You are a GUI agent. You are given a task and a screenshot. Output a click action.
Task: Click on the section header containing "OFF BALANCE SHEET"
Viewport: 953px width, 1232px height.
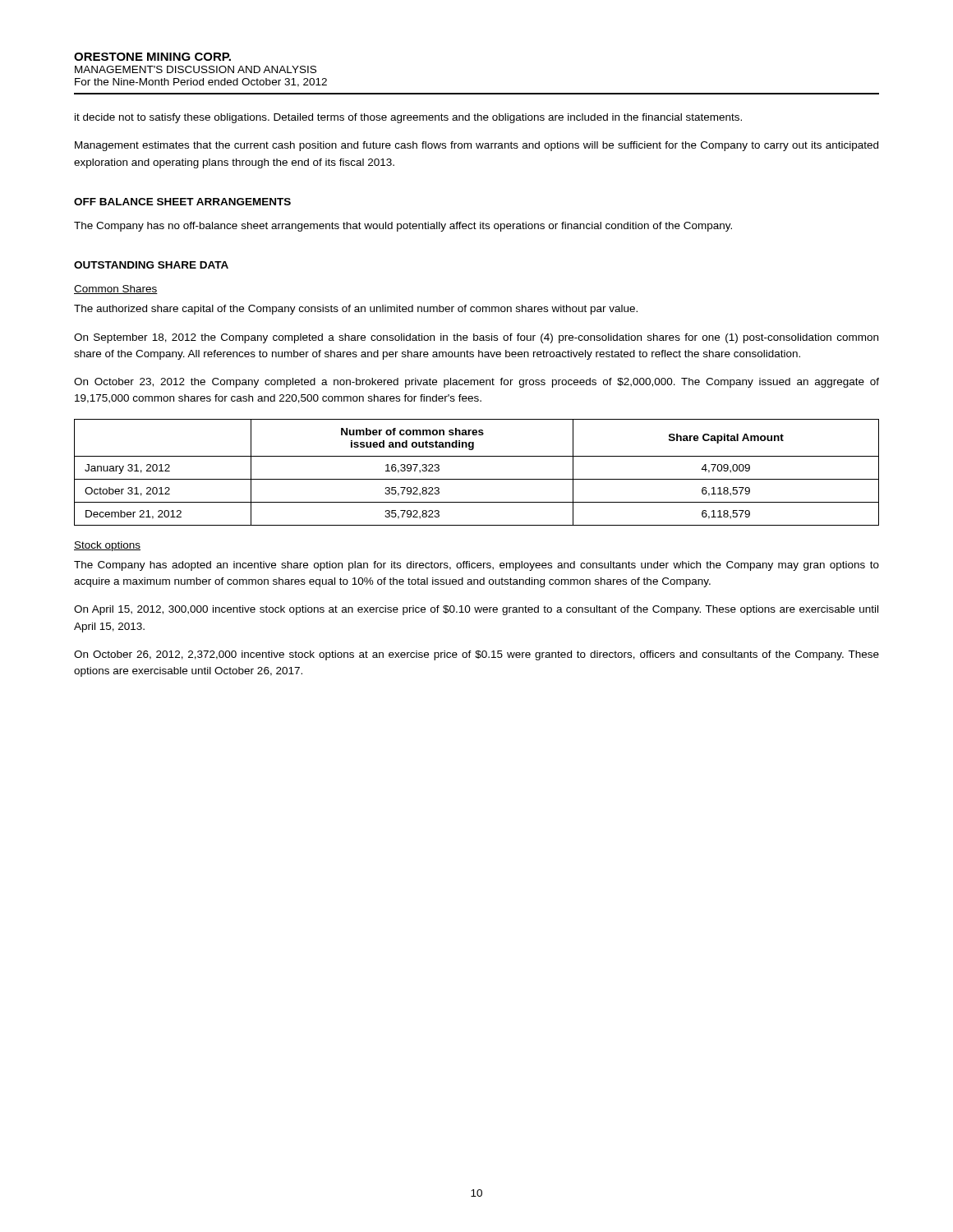(182, 201)
